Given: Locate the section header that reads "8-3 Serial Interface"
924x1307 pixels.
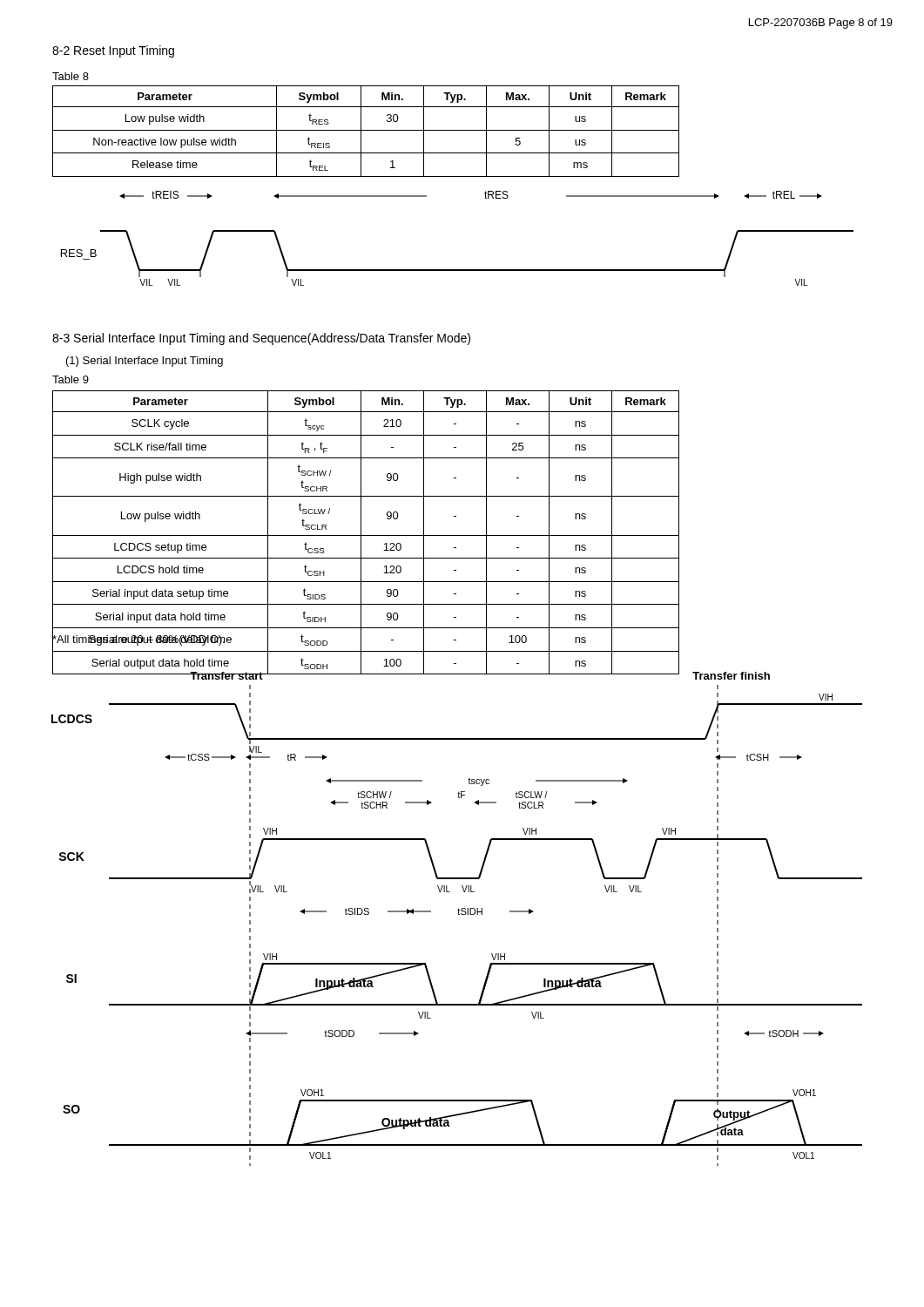Looking at the screenshot, I should point(262,338).
